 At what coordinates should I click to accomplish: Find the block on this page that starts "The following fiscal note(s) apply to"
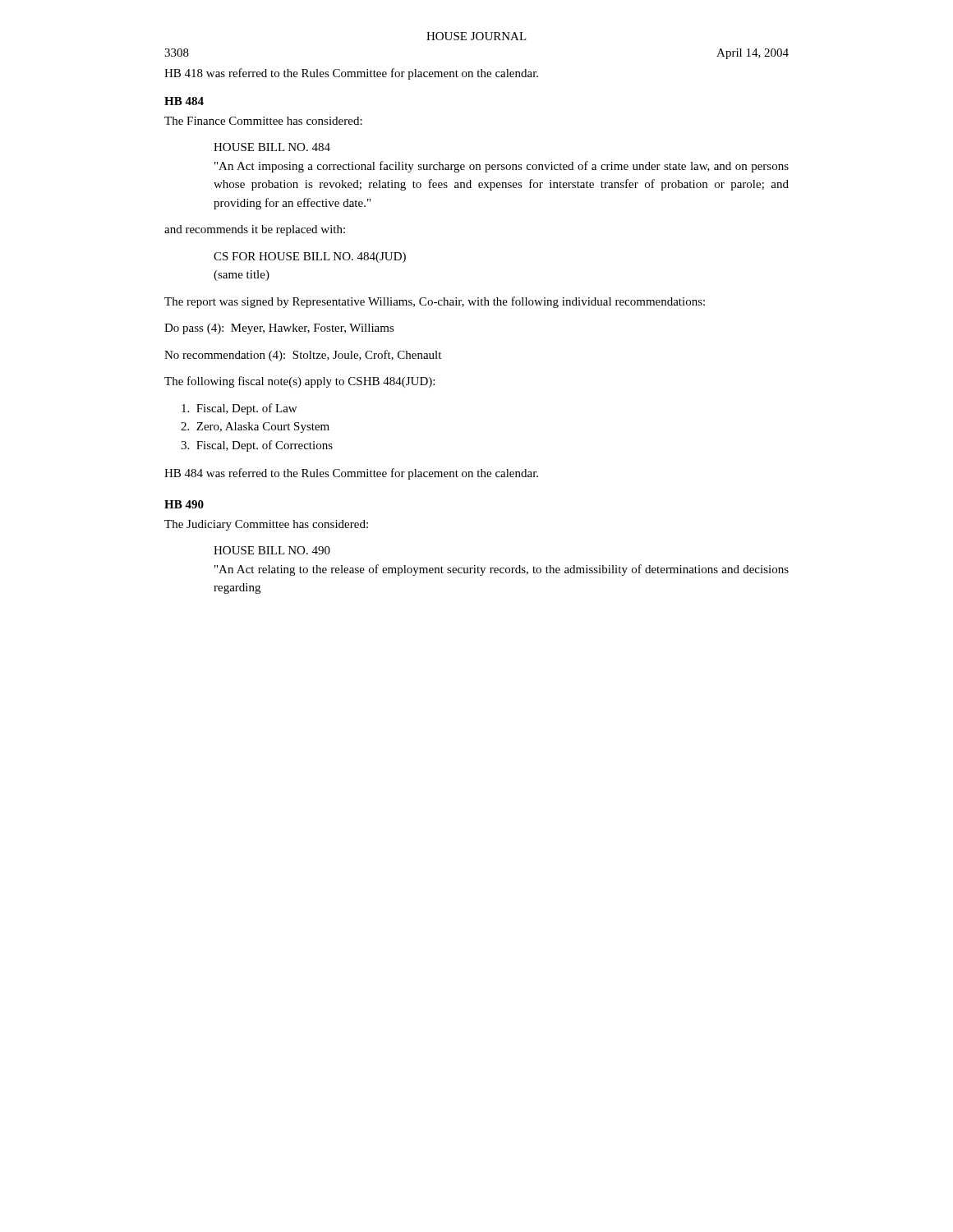tap(300, 381)
